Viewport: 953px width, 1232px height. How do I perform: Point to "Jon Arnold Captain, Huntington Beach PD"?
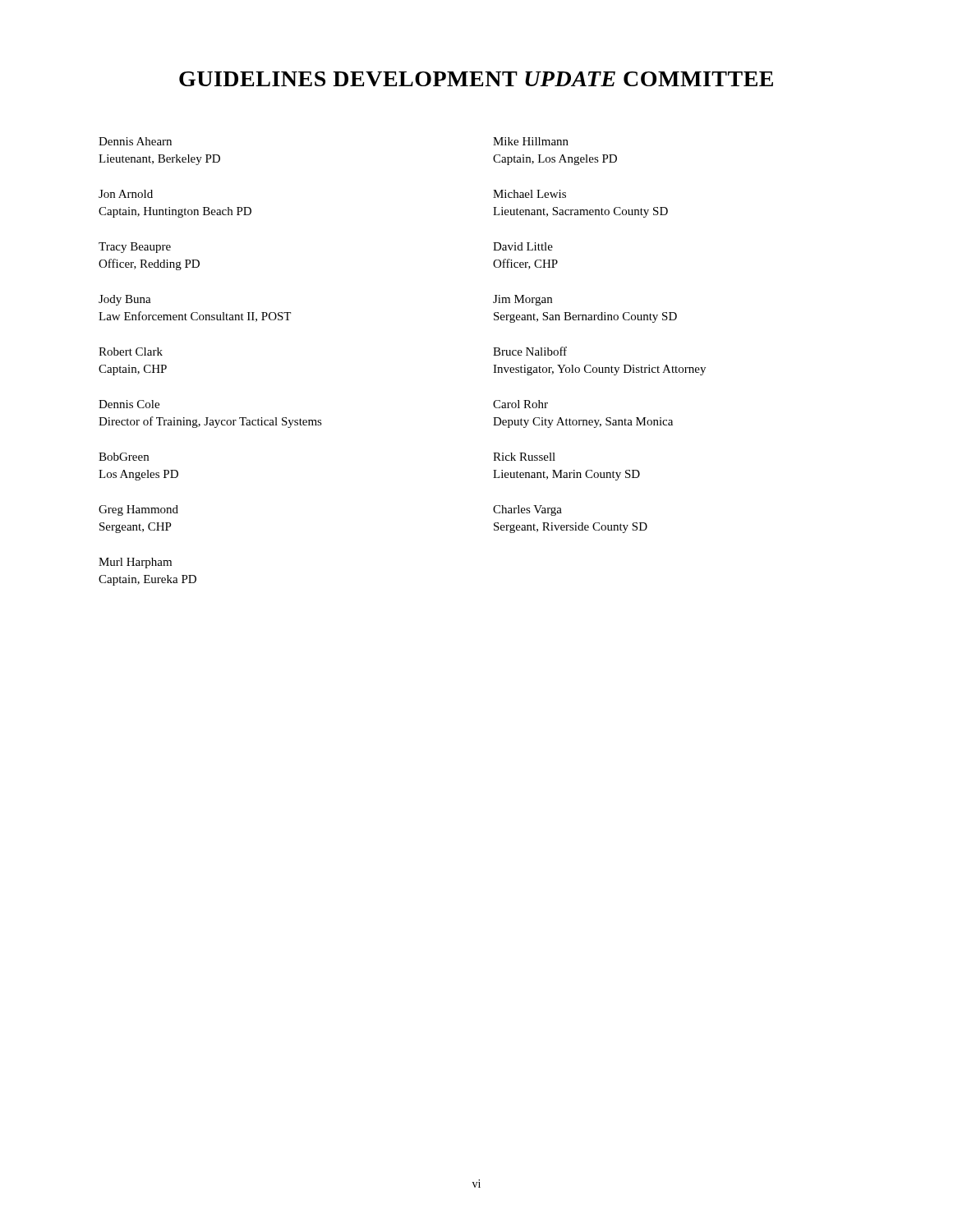(x=126, y=194)
